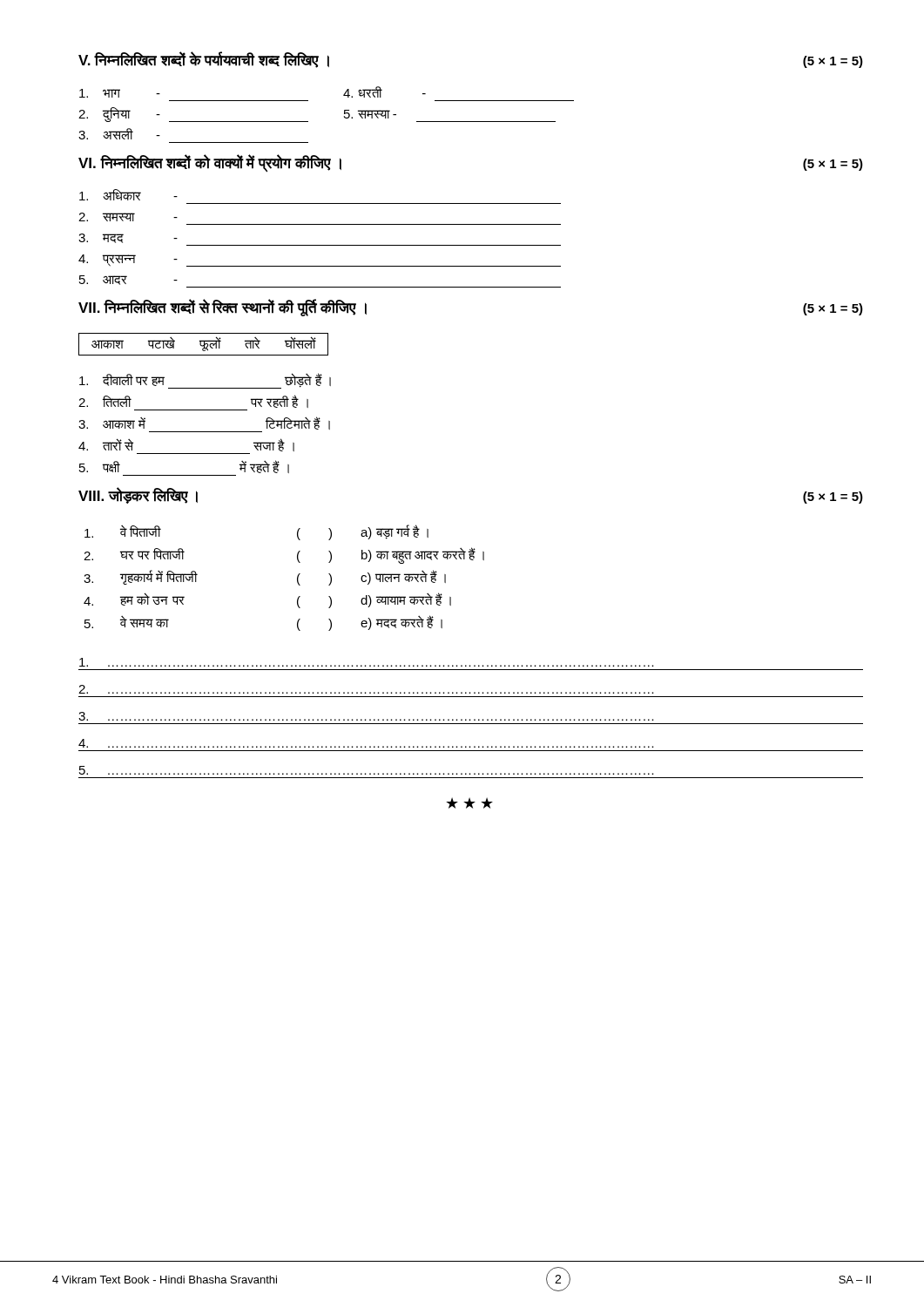Find the block starting "3. मदद -"

pos(320,238)
